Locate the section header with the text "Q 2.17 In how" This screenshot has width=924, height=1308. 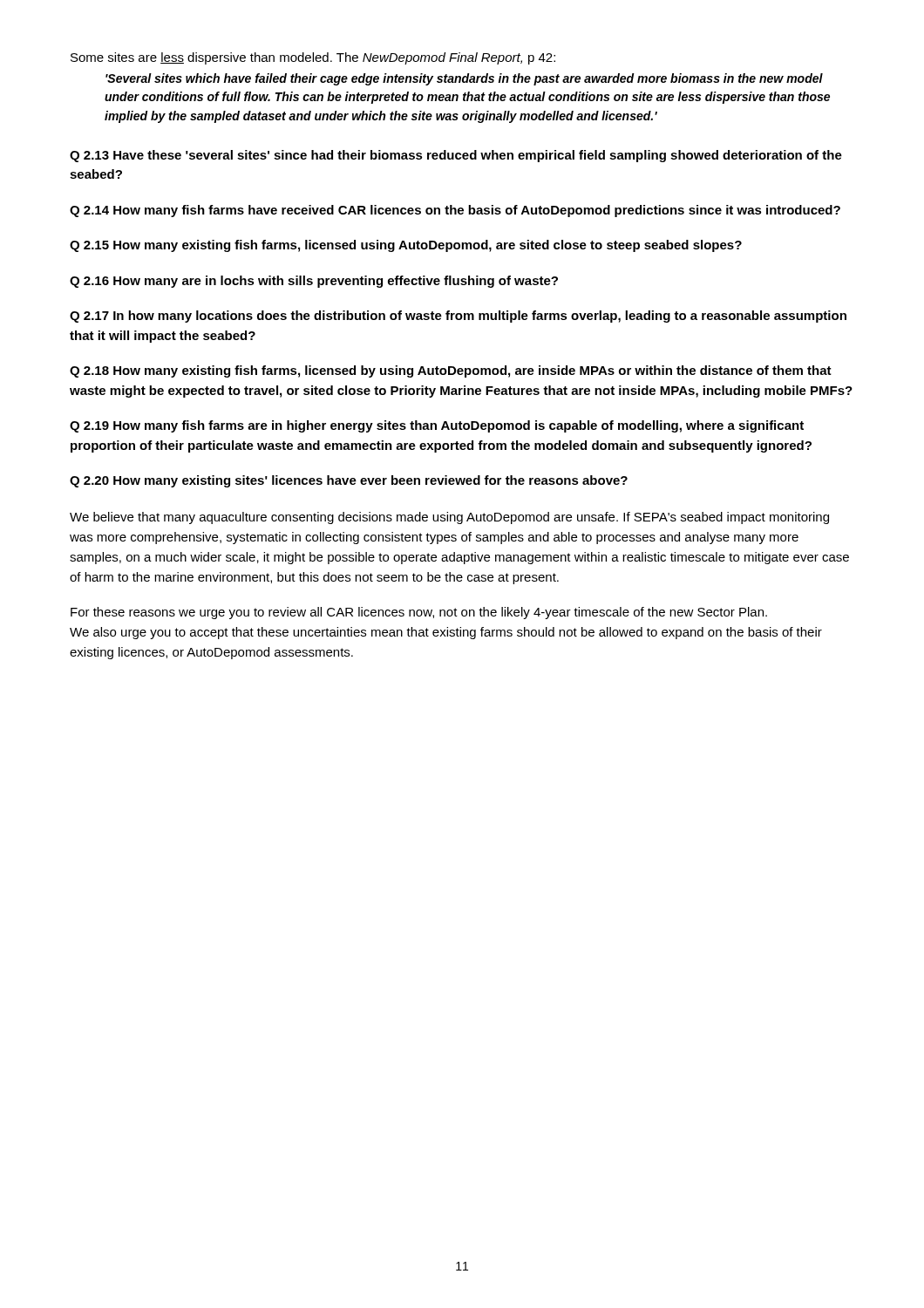pos(458,325)
